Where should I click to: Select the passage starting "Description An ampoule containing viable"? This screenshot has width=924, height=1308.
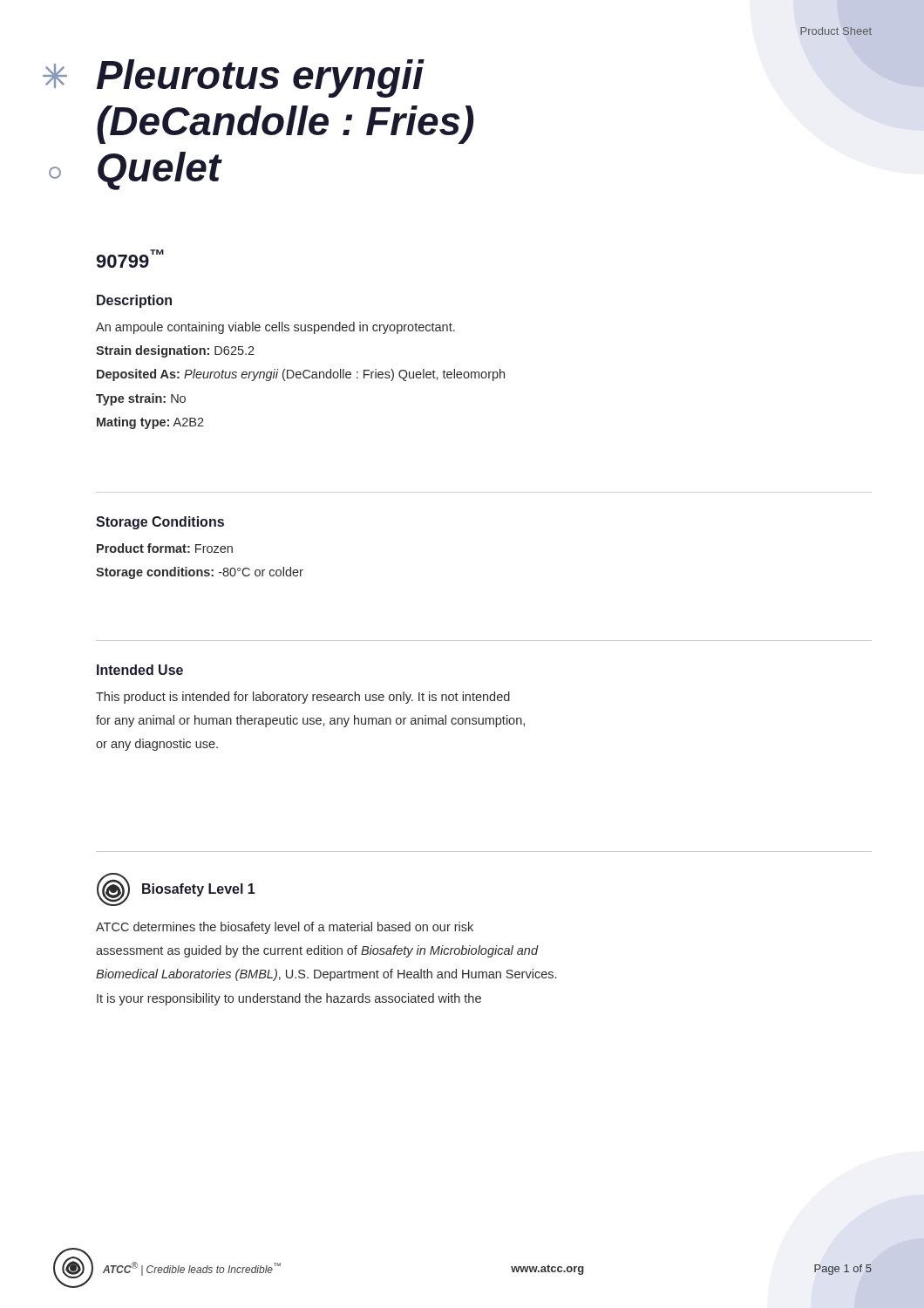pos(484,363)
